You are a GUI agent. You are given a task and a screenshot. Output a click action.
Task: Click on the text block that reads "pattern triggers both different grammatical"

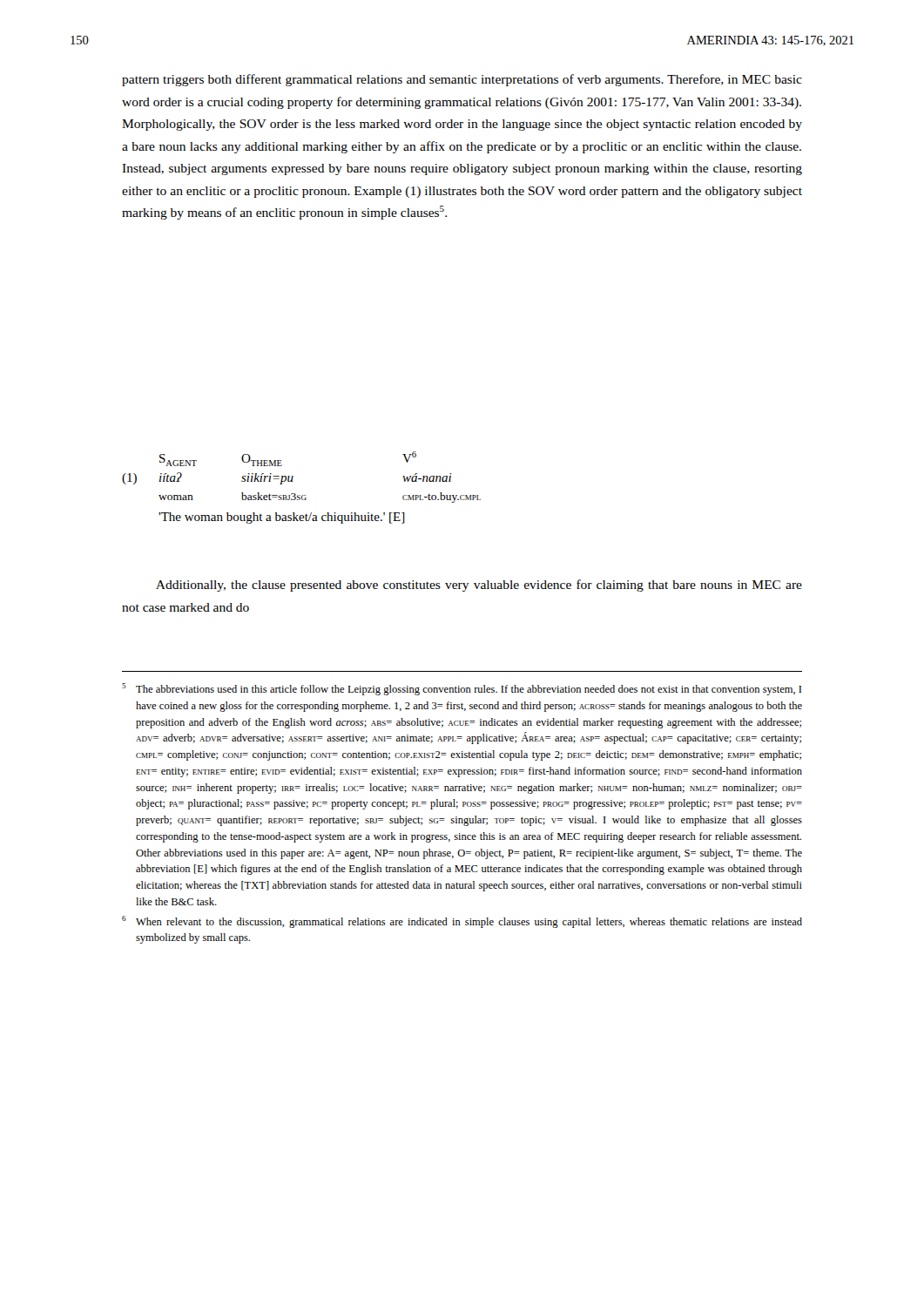click(x=462, y=146)
